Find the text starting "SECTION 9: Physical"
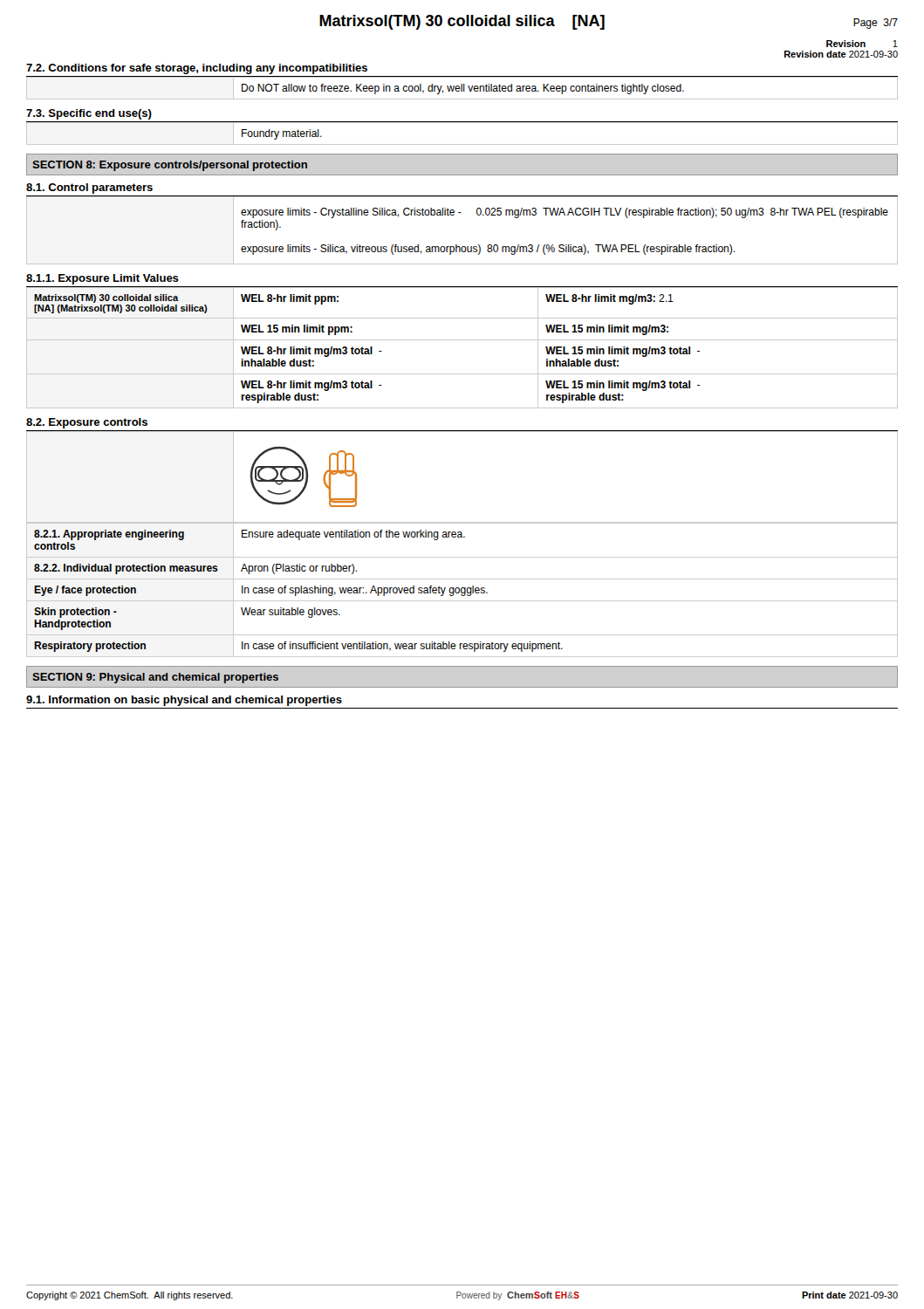Viewport: 924px width, 1309px height. pyautogui.click(x=156, y=677)
